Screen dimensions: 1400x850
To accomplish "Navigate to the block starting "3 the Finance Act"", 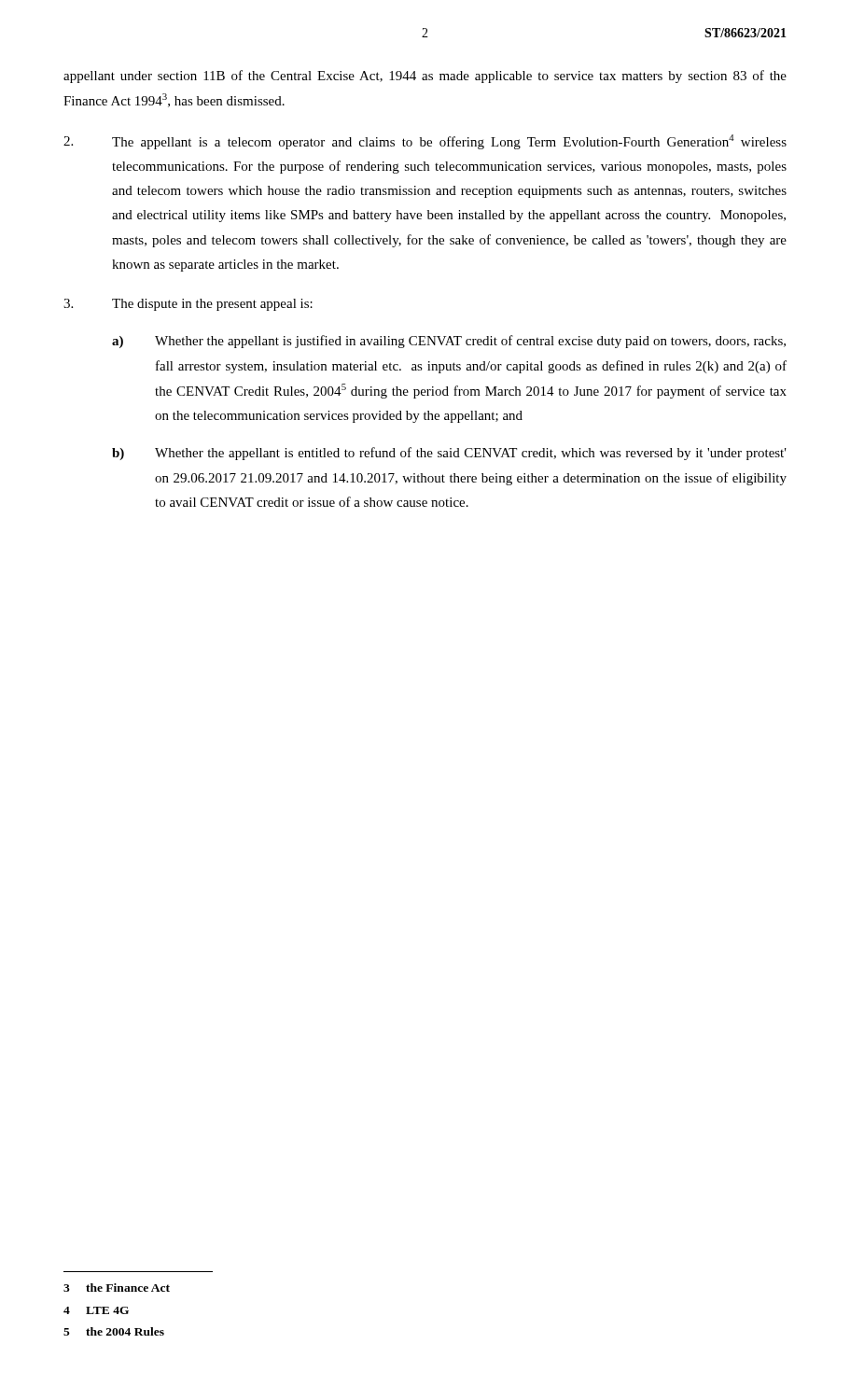I will click(117, 1288).
